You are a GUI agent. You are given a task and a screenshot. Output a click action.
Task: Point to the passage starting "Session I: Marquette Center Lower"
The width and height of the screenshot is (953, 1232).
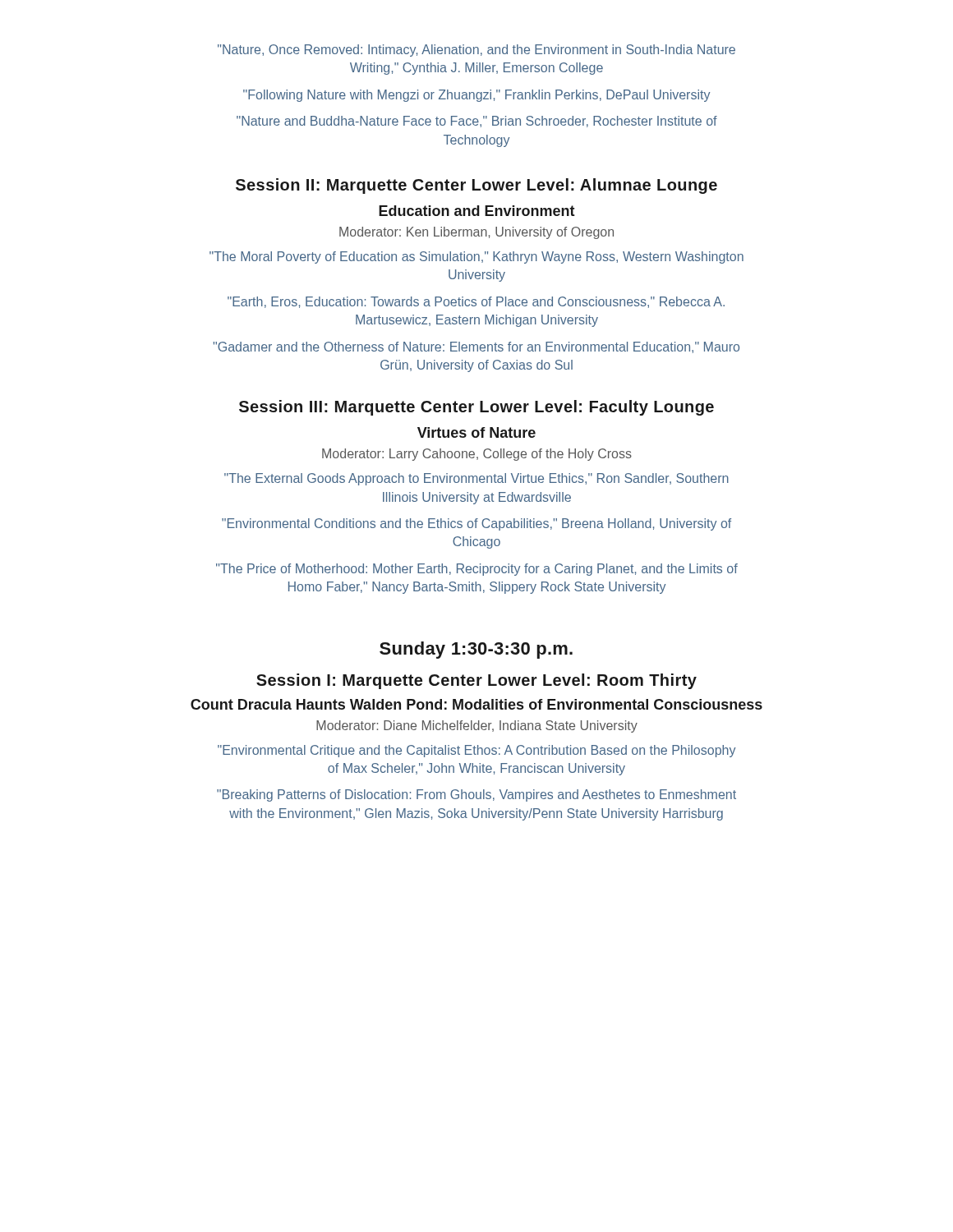point(476,680)
